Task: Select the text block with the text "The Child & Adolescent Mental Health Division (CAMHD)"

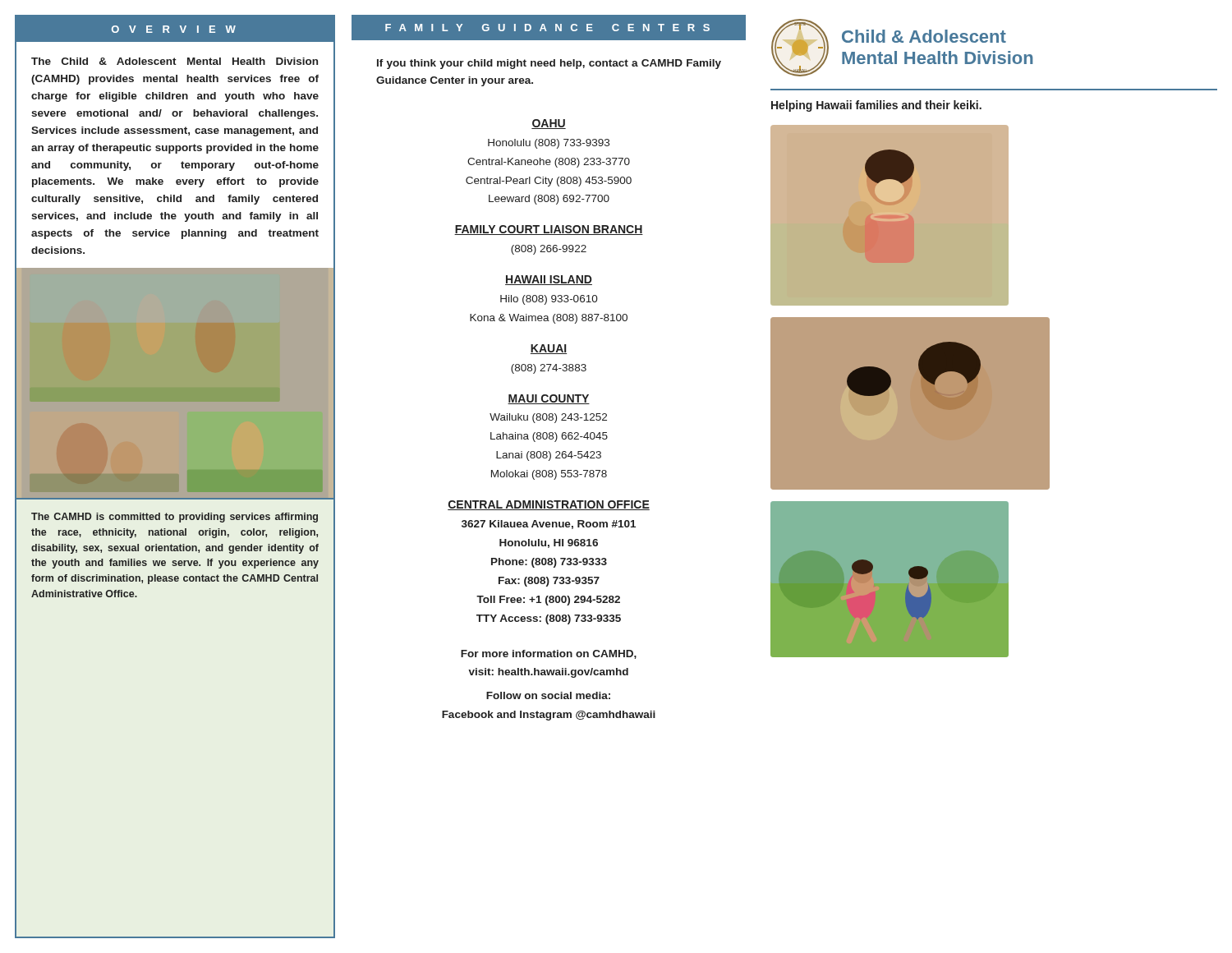Action: click(175, 156)
